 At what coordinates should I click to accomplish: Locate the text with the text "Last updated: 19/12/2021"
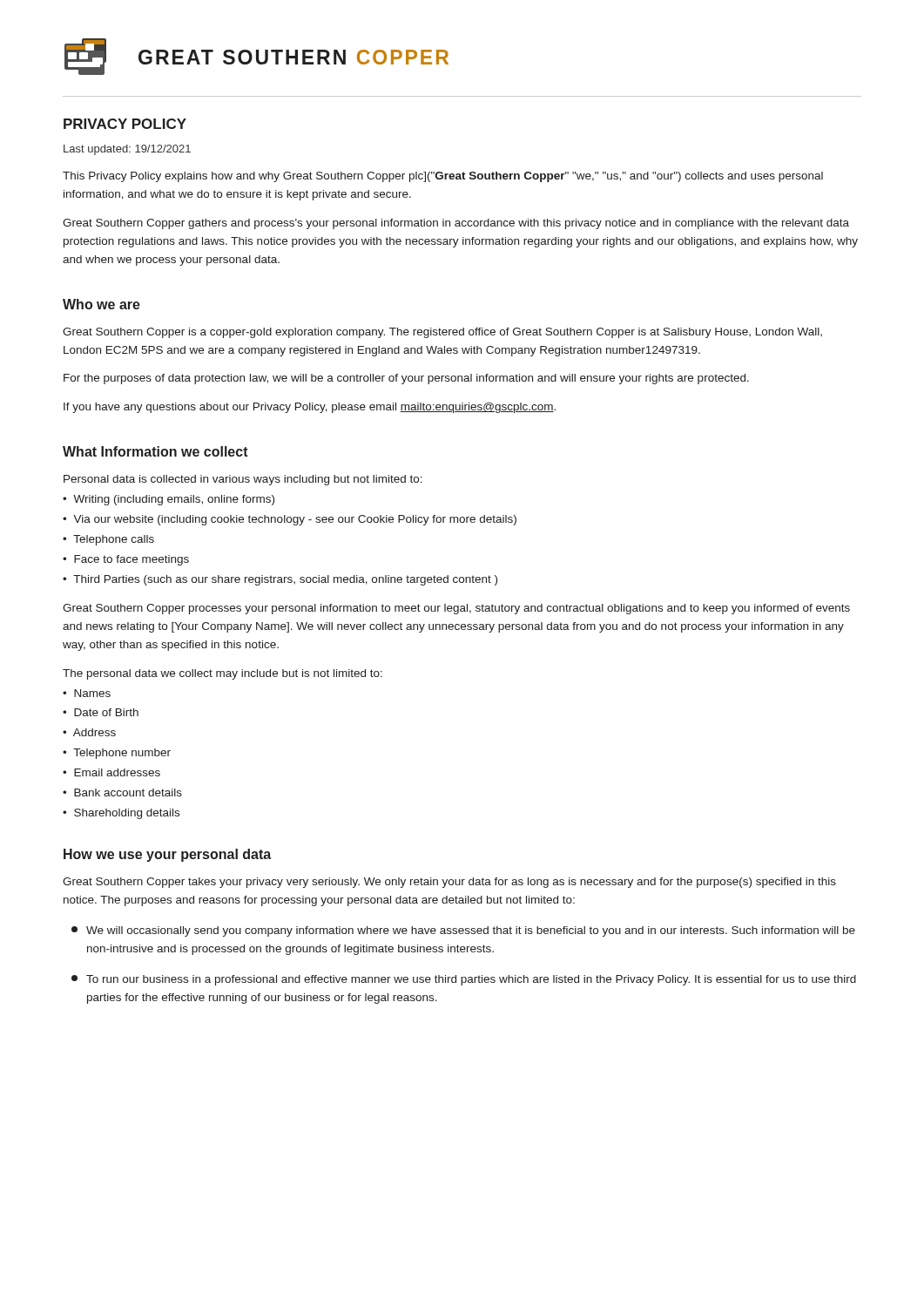tap(127, 149)
